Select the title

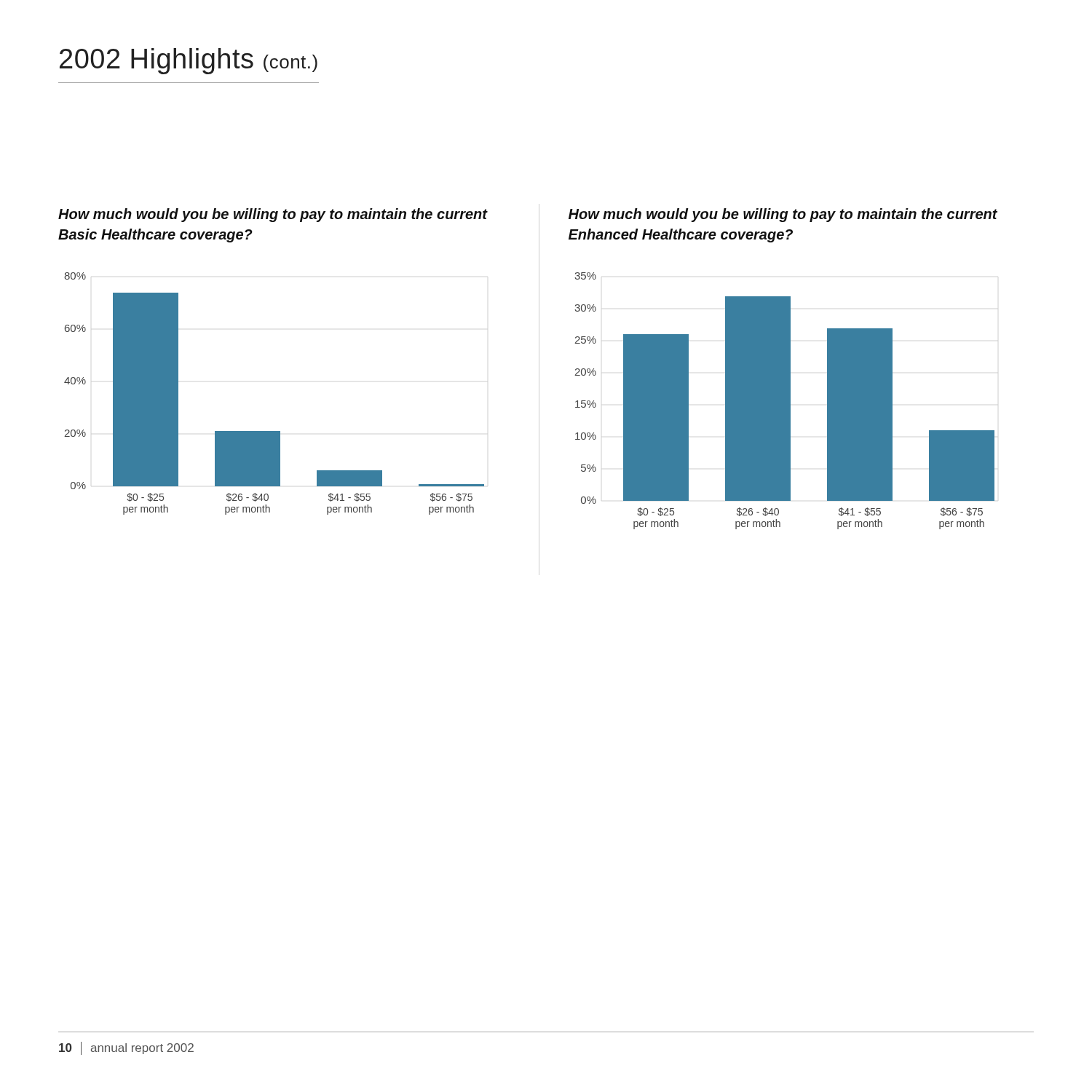click(x=188, y=63)
